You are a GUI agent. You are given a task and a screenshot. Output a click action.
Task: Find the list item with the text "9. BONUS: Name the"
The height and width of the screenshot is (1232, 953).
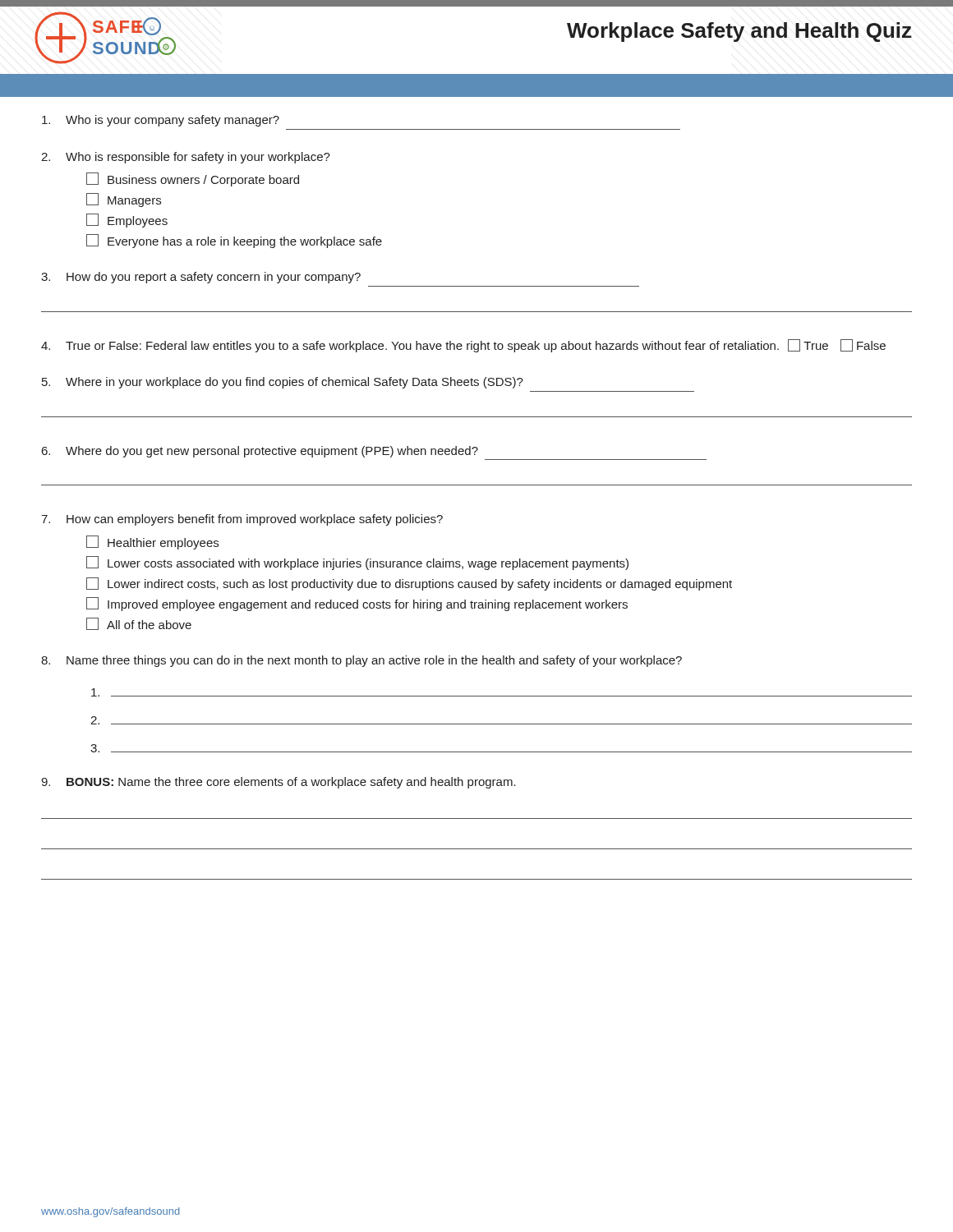coord(476,826)
